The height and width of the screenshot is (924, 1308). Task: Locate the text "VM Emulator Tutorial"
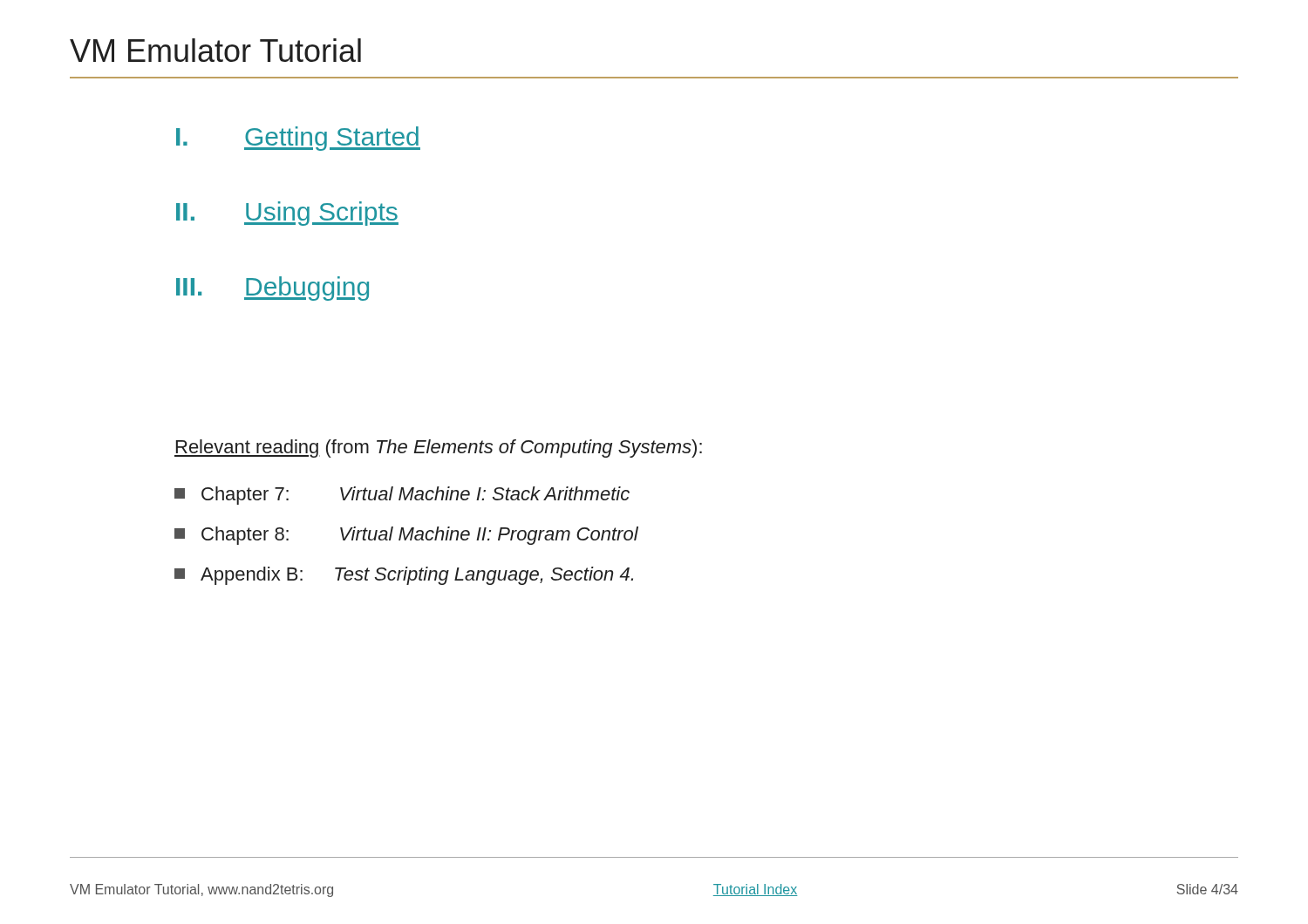[215, 50]
